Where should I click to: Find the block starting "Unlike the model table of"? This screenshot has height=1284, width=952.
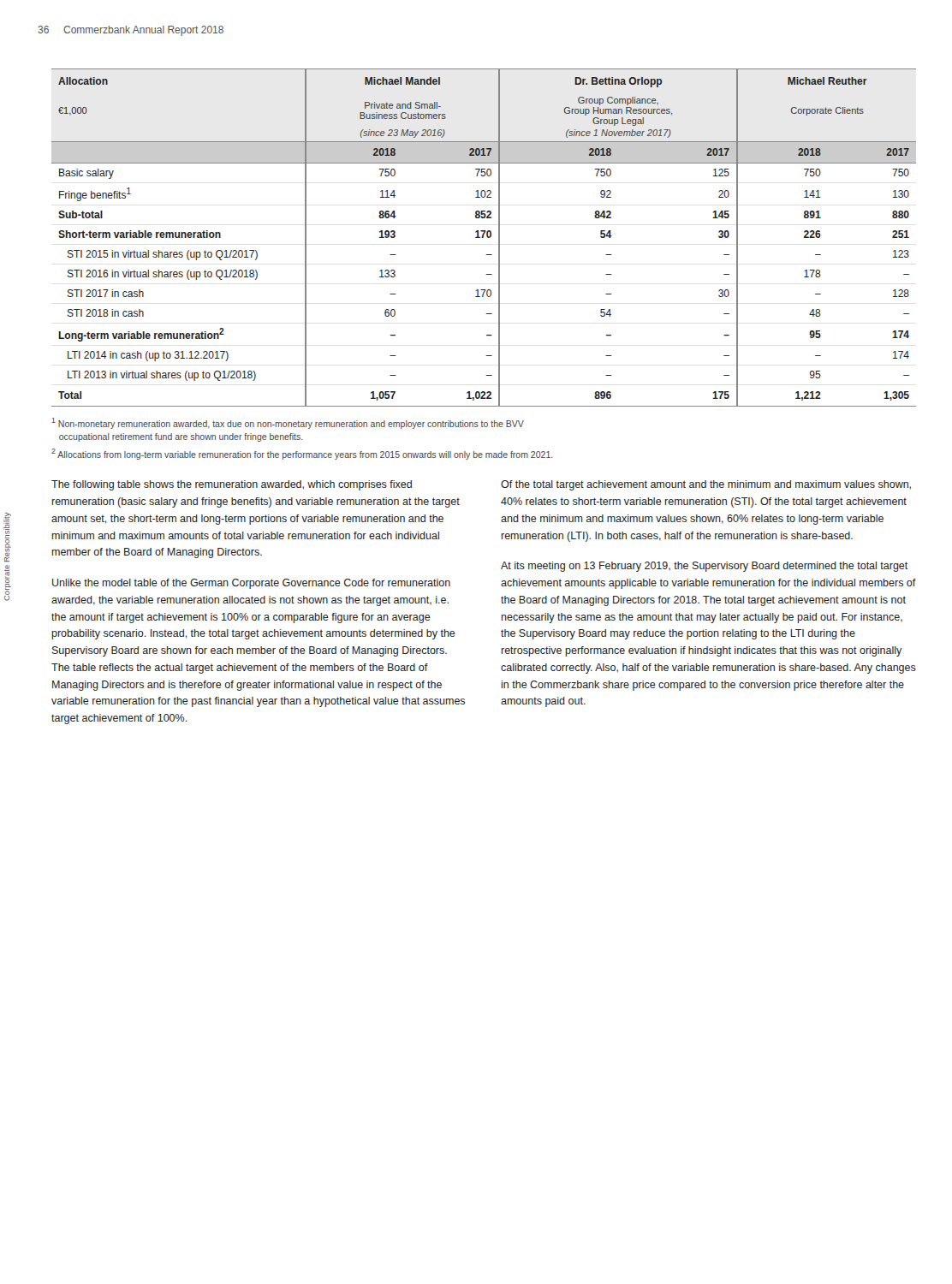(x=258, y=651)
